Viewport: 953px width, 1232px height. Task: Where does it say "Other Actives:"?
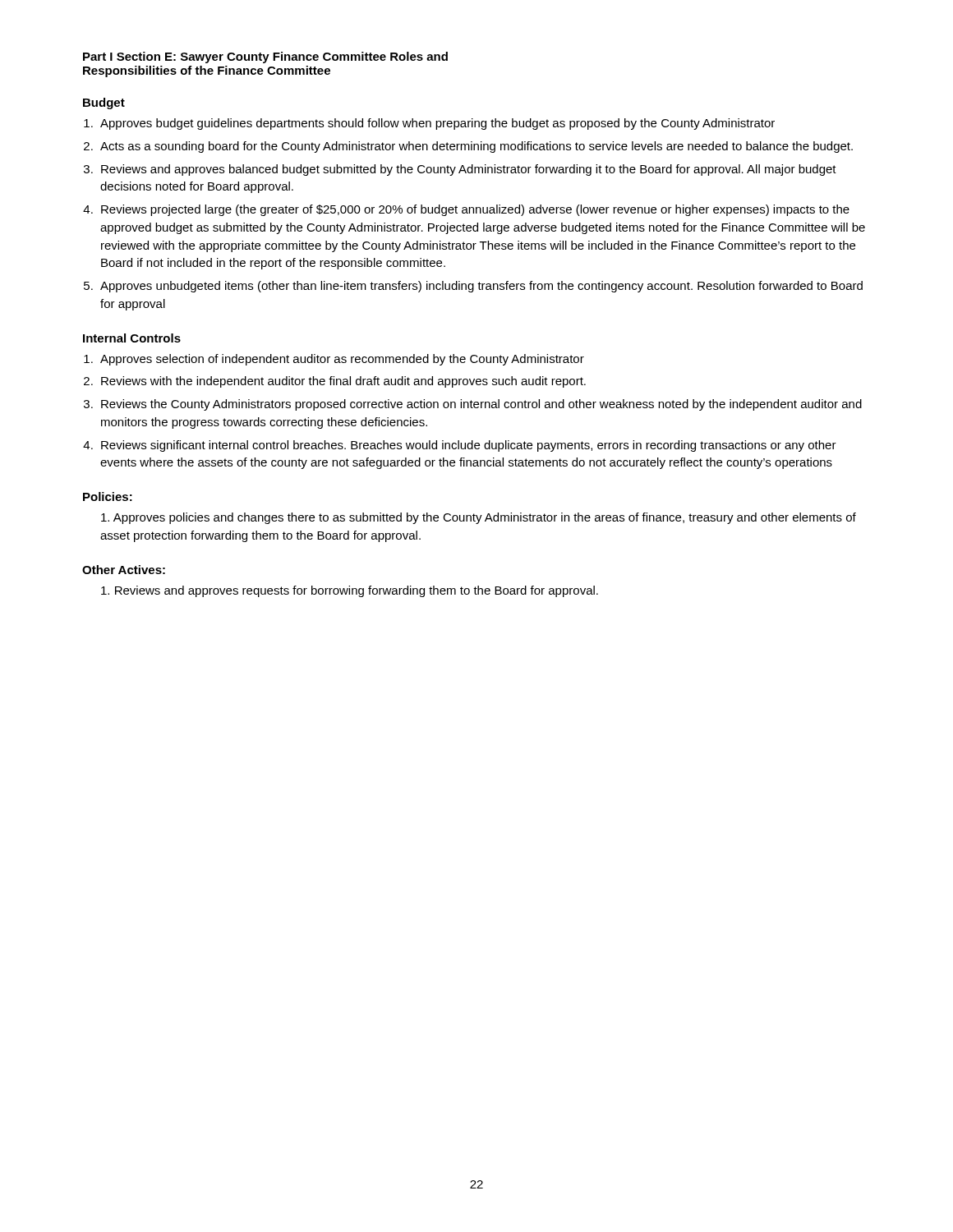point(124,569)
